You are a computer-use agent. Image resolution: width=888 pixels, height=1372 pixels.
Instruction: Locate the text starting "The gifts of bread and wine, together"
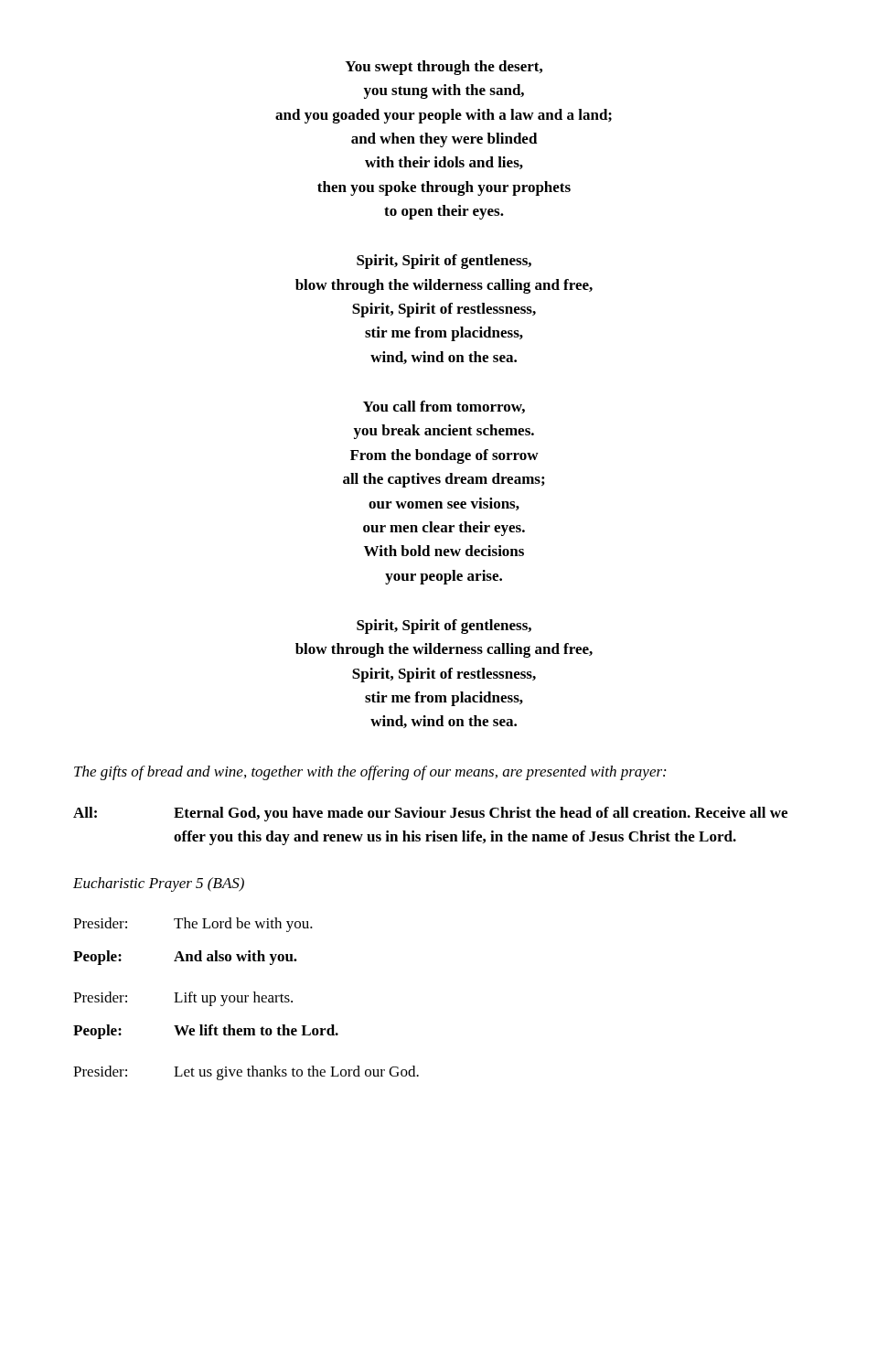point(370,771)
